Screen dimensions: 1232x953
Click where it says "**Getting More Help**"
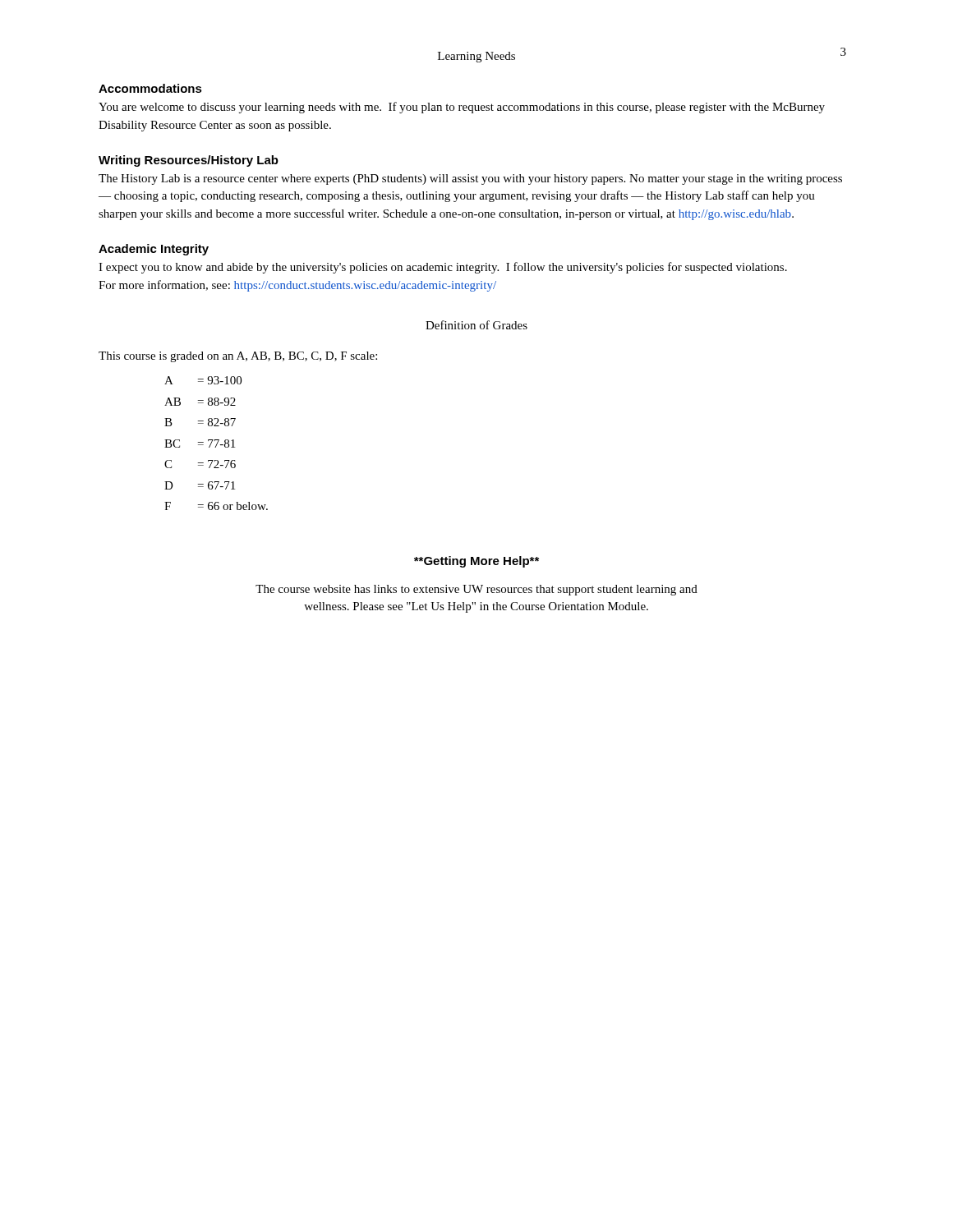[x=476, y=560]
